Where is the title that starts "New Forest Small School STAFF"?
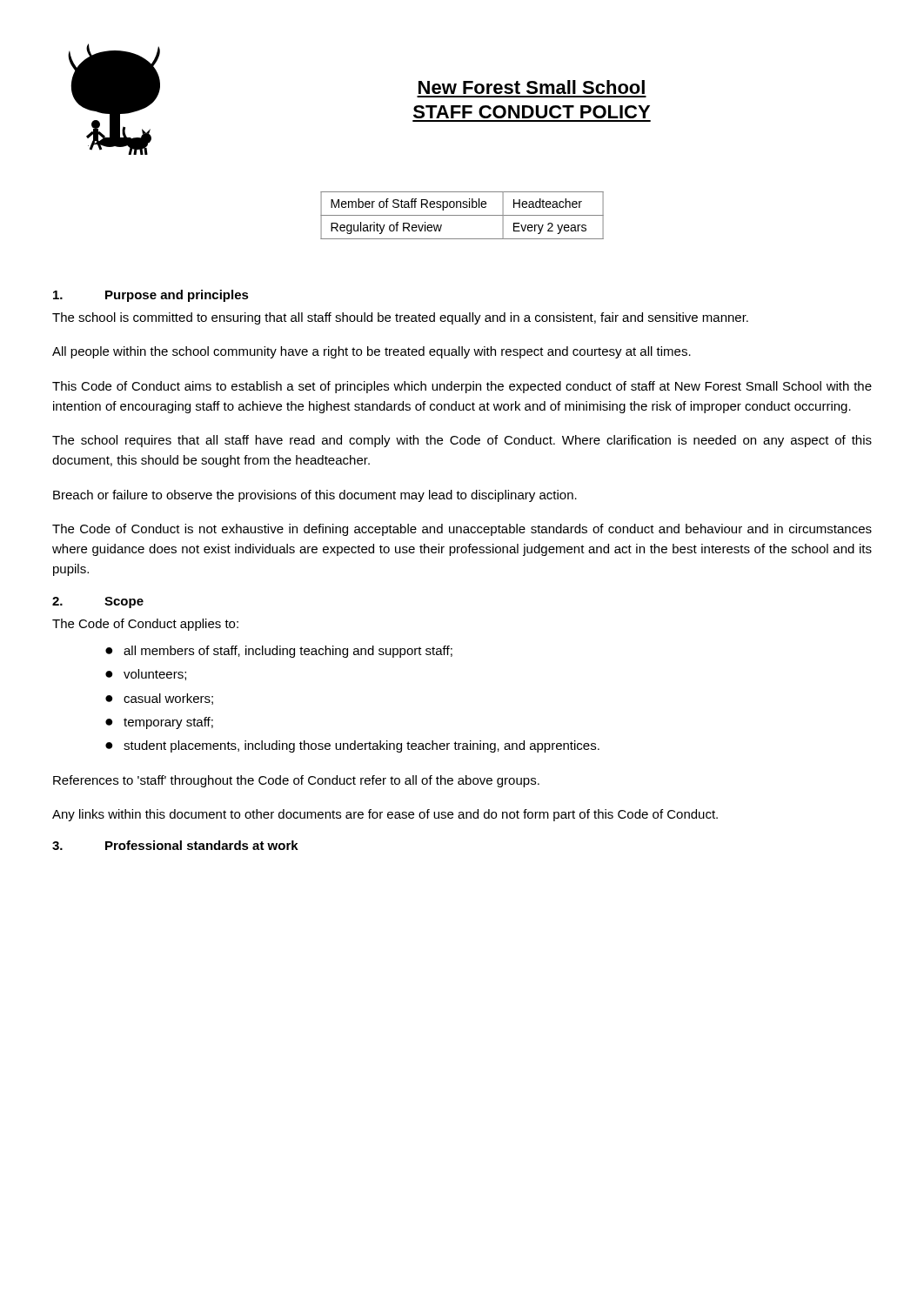This screenshot has width=924, height=1305. point(532,100)
